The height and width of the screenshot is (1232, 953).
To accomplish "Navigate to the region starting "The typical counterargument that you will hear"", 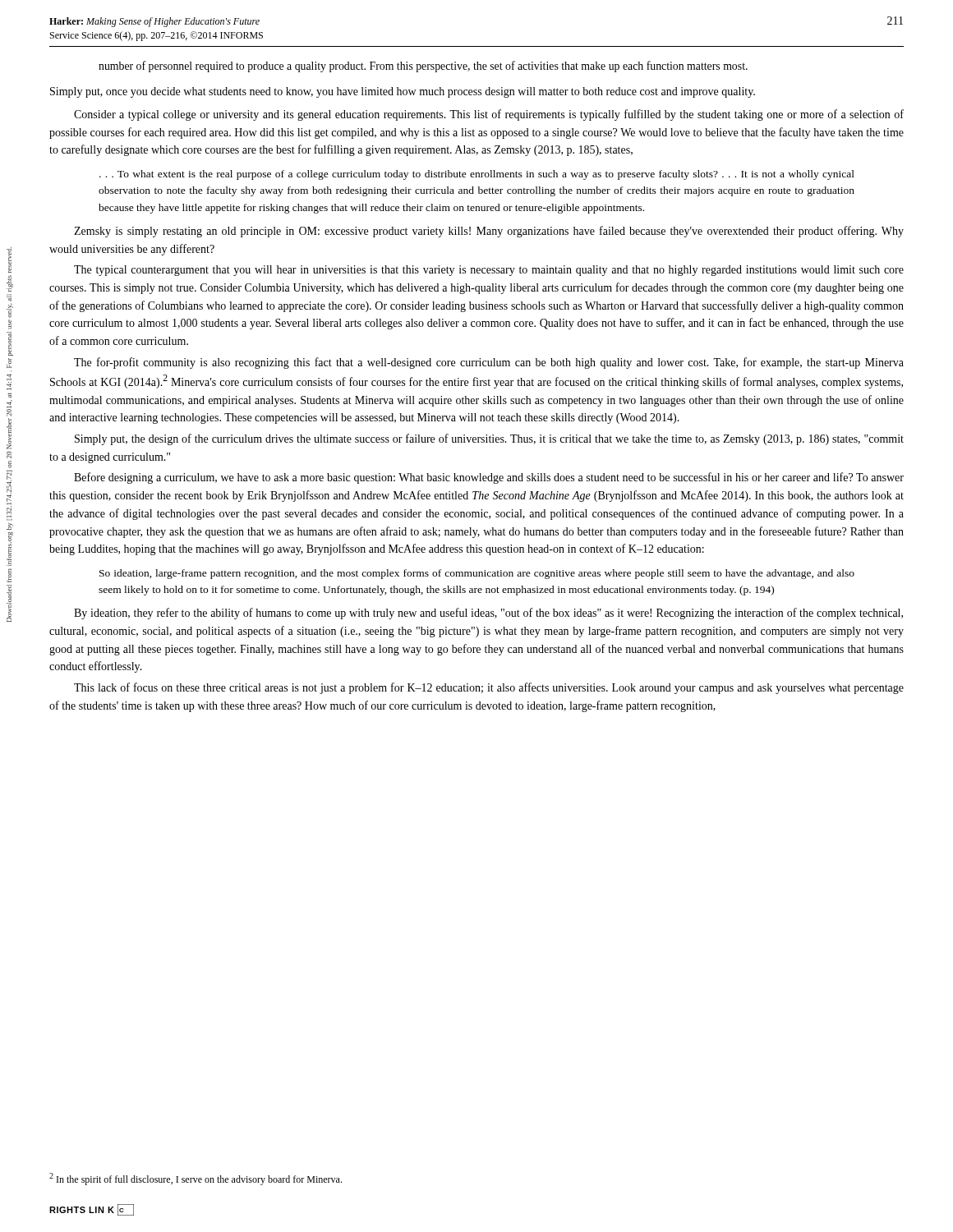I will click(x=476, y=306).
